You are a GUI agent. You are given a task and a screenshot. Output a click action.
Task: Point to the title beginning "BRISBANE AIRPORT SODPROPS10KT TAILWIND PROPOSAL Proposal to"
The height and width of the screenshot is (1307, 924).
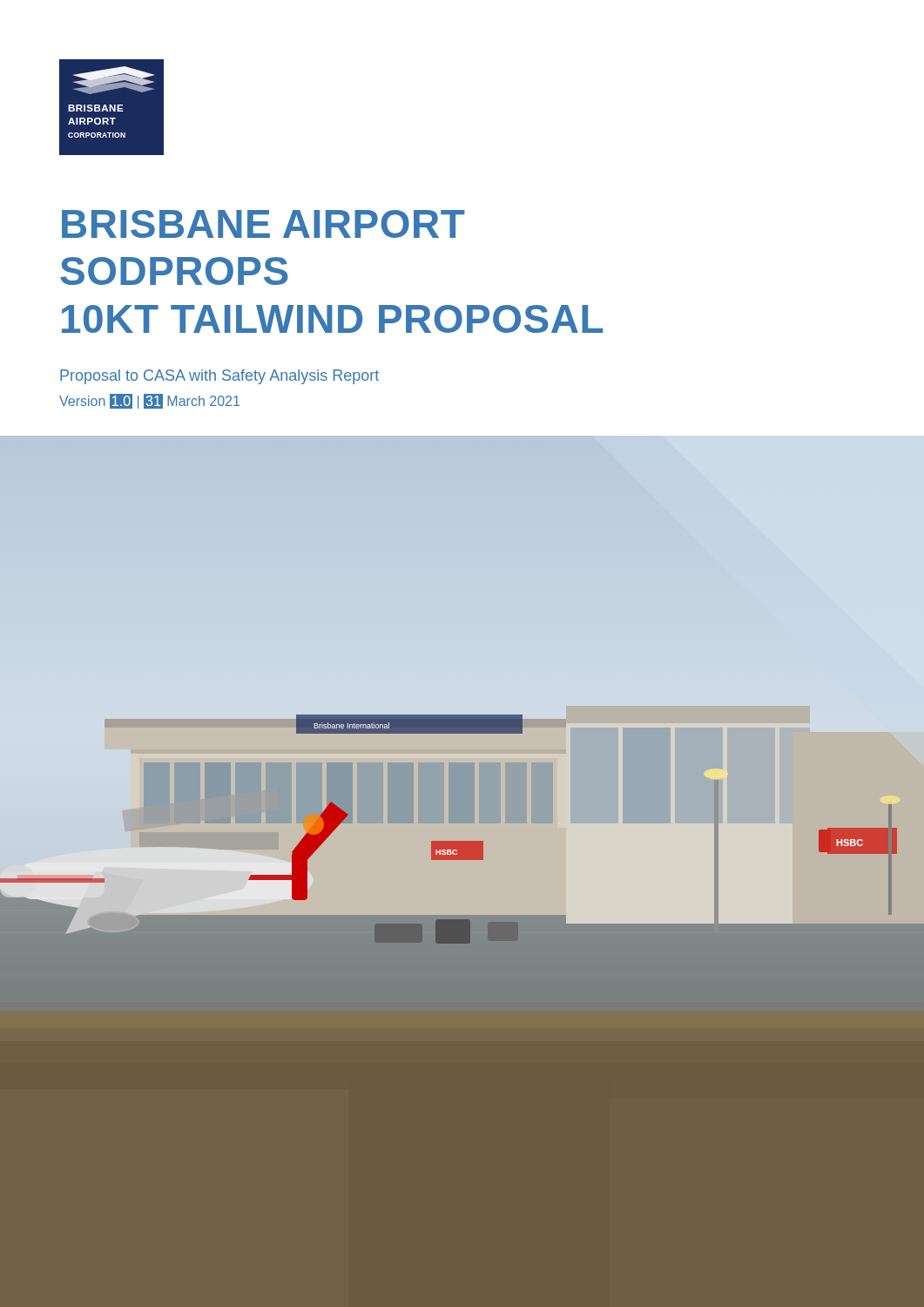pos(355,305)
